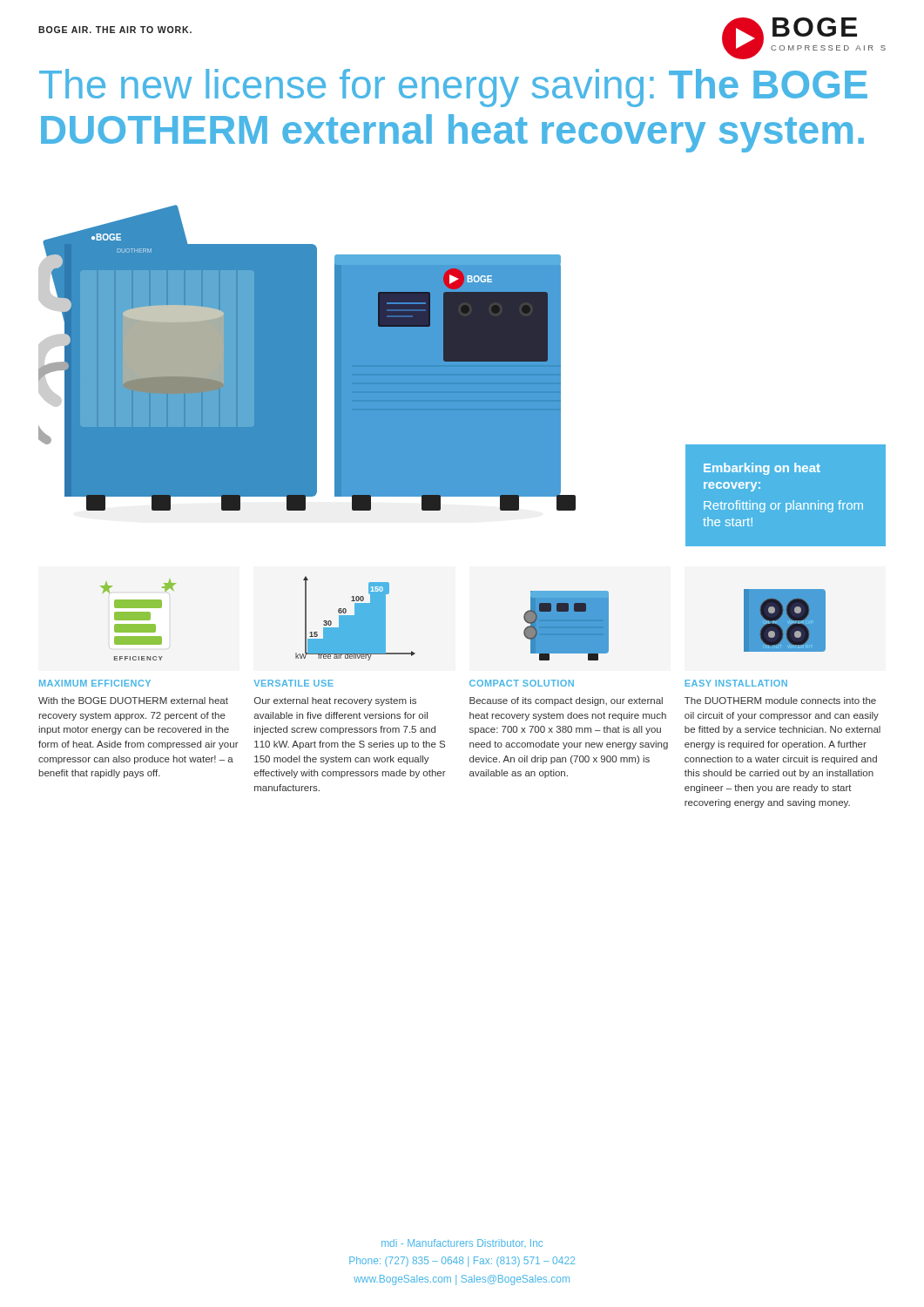
Task: Where does it say "VERSATILE USE"?
Action: pyautogui.click(x=294, y=683)
